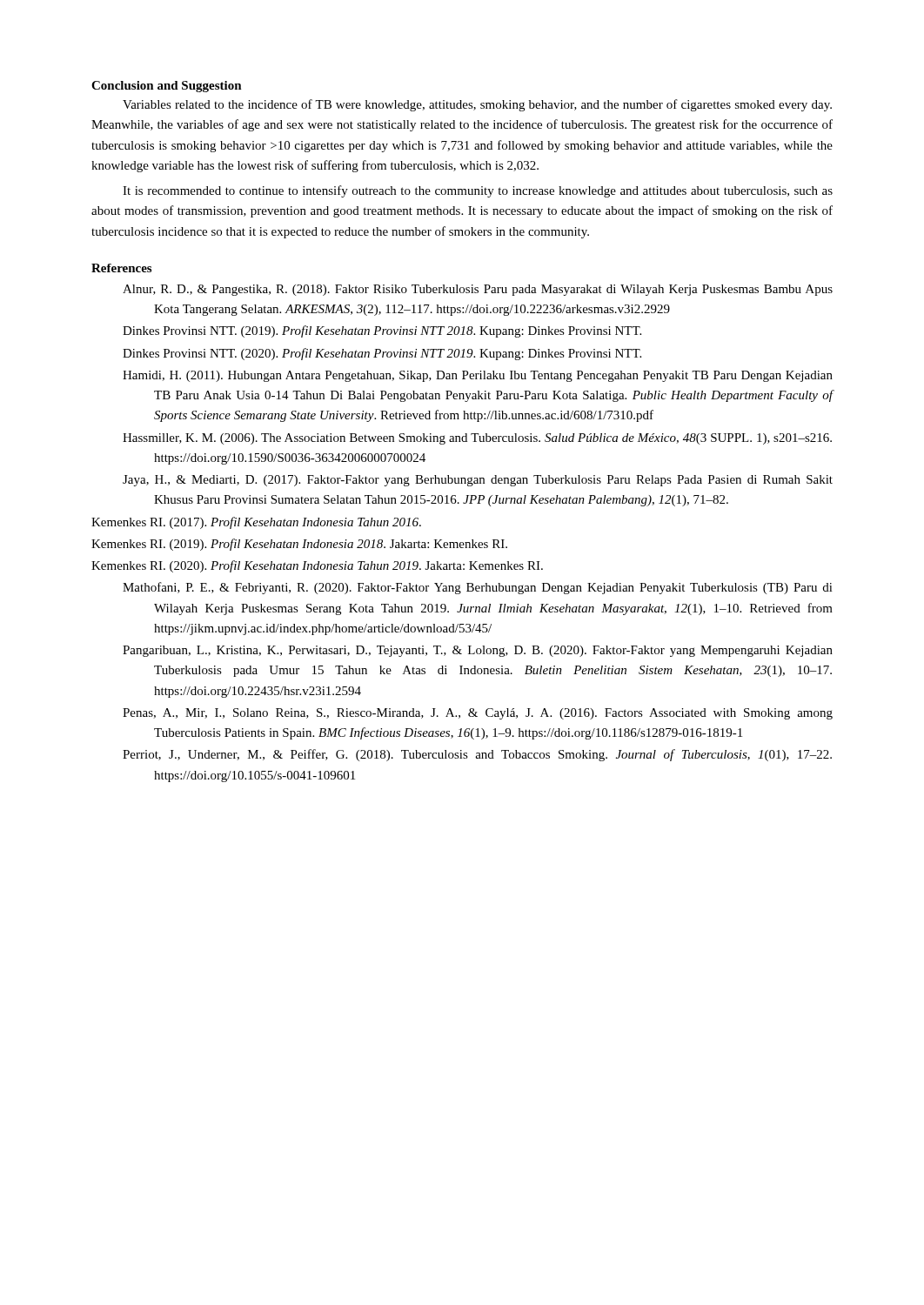Click on the list item with the text "Perriot, J., Underner, M., & Peiffer,"

[478, 765]
